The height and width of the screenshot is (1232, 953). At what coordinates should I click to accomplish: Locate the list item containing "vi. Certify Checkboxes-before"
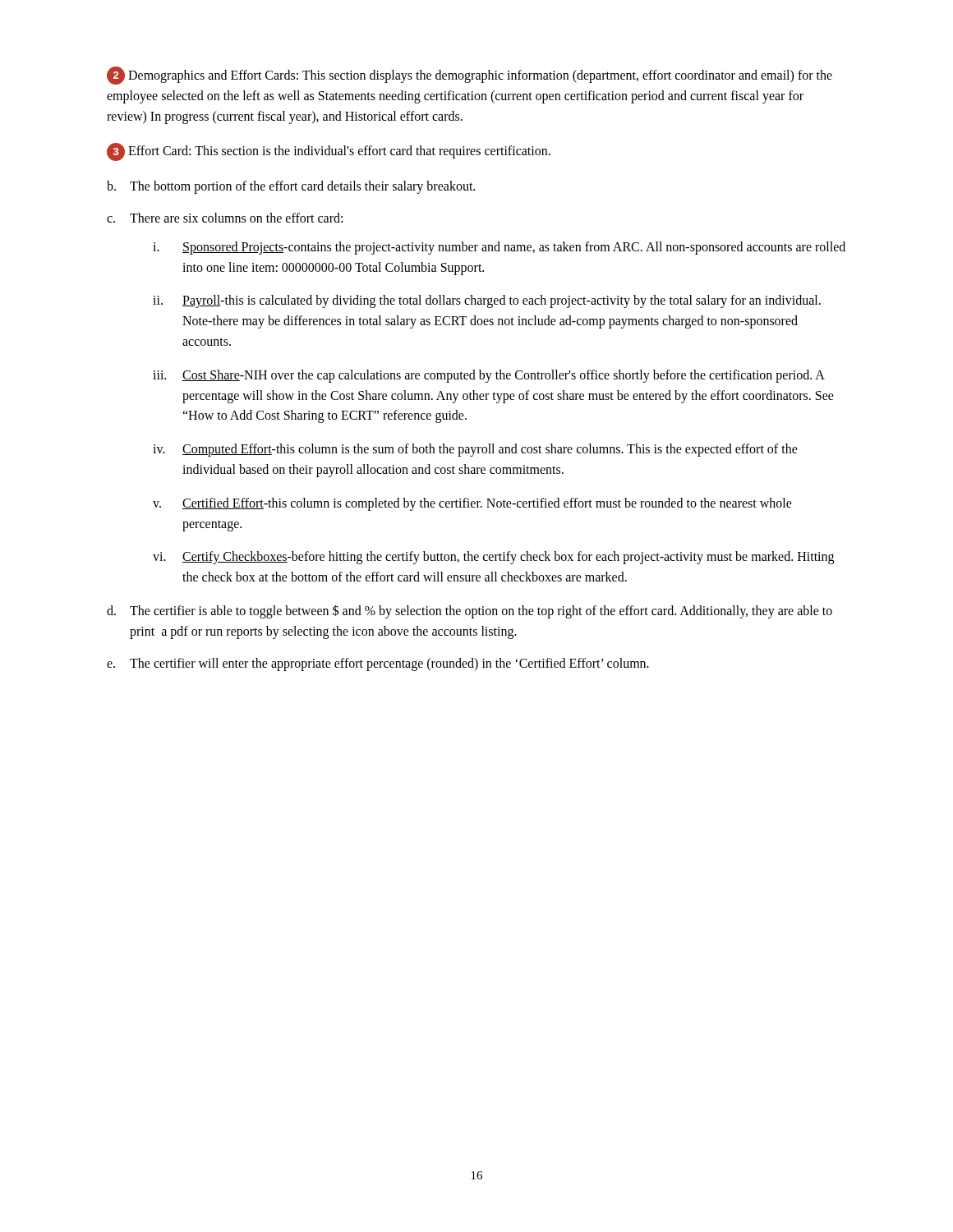(499, 568)
